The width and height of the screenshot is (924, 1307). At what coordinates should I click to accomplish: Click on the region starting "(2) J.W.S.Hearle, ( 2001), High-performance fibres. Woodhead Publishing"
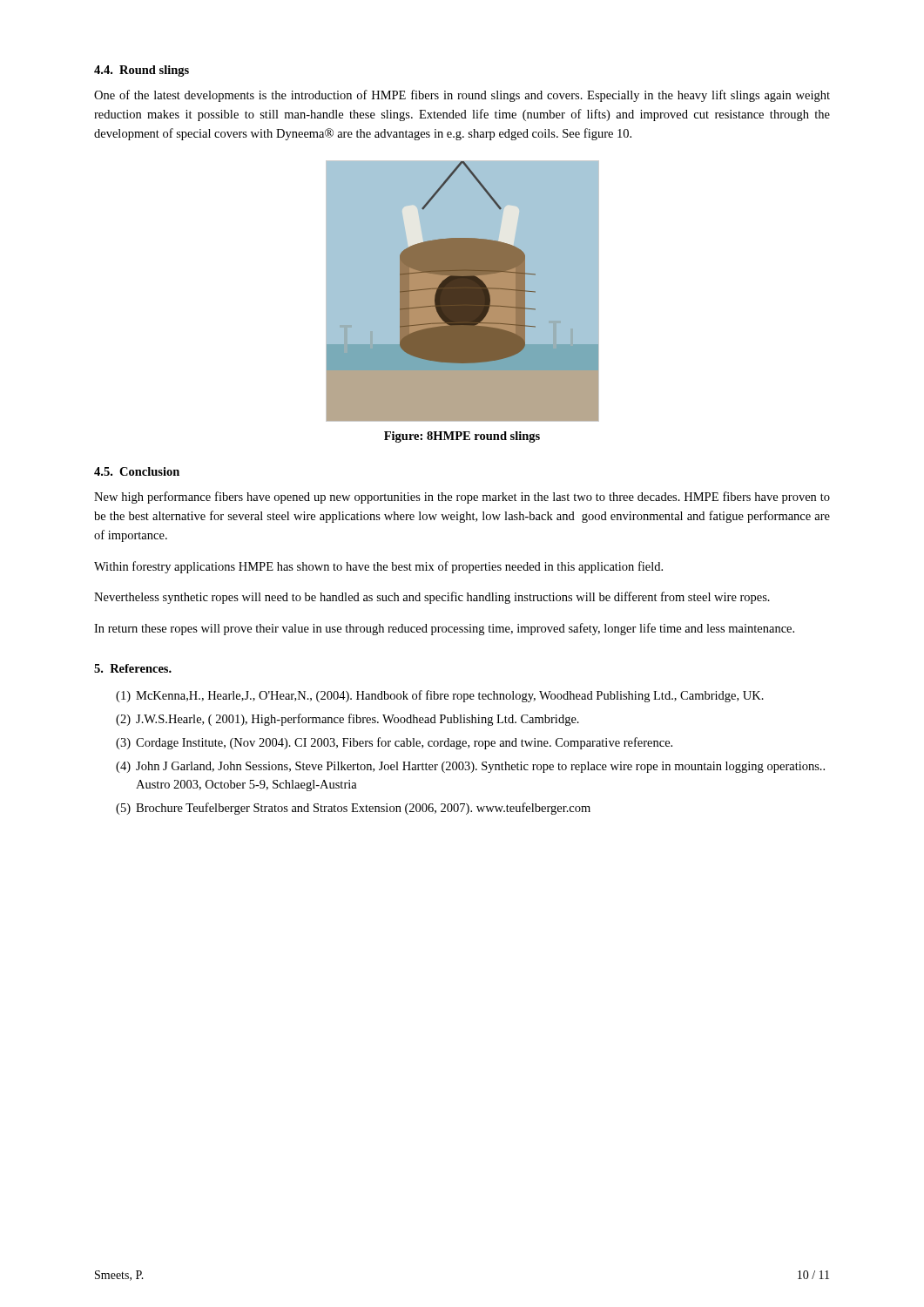click(x=337, y=719)
